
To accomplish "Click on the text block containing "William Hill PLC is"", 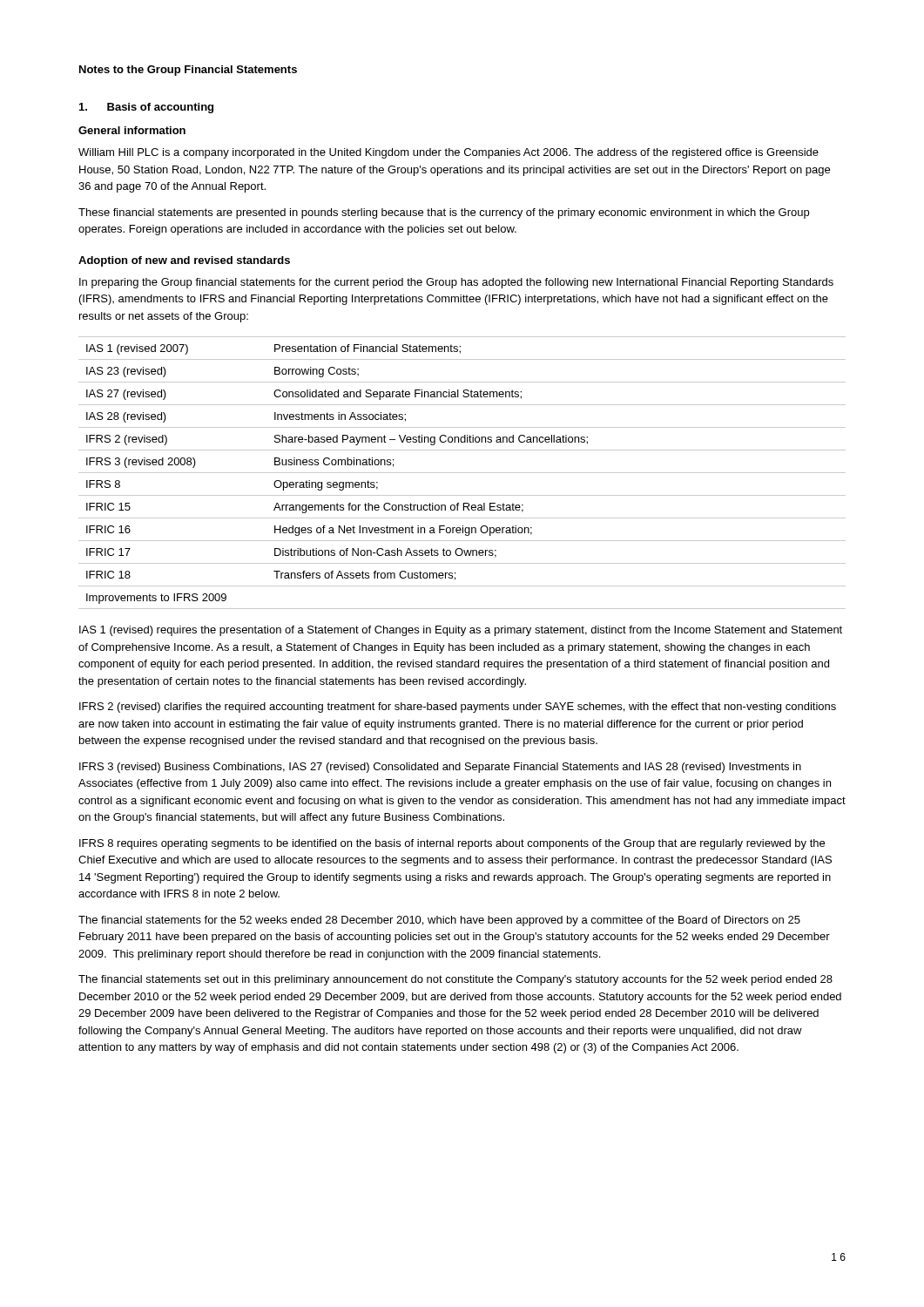I will tap(454, 169).
